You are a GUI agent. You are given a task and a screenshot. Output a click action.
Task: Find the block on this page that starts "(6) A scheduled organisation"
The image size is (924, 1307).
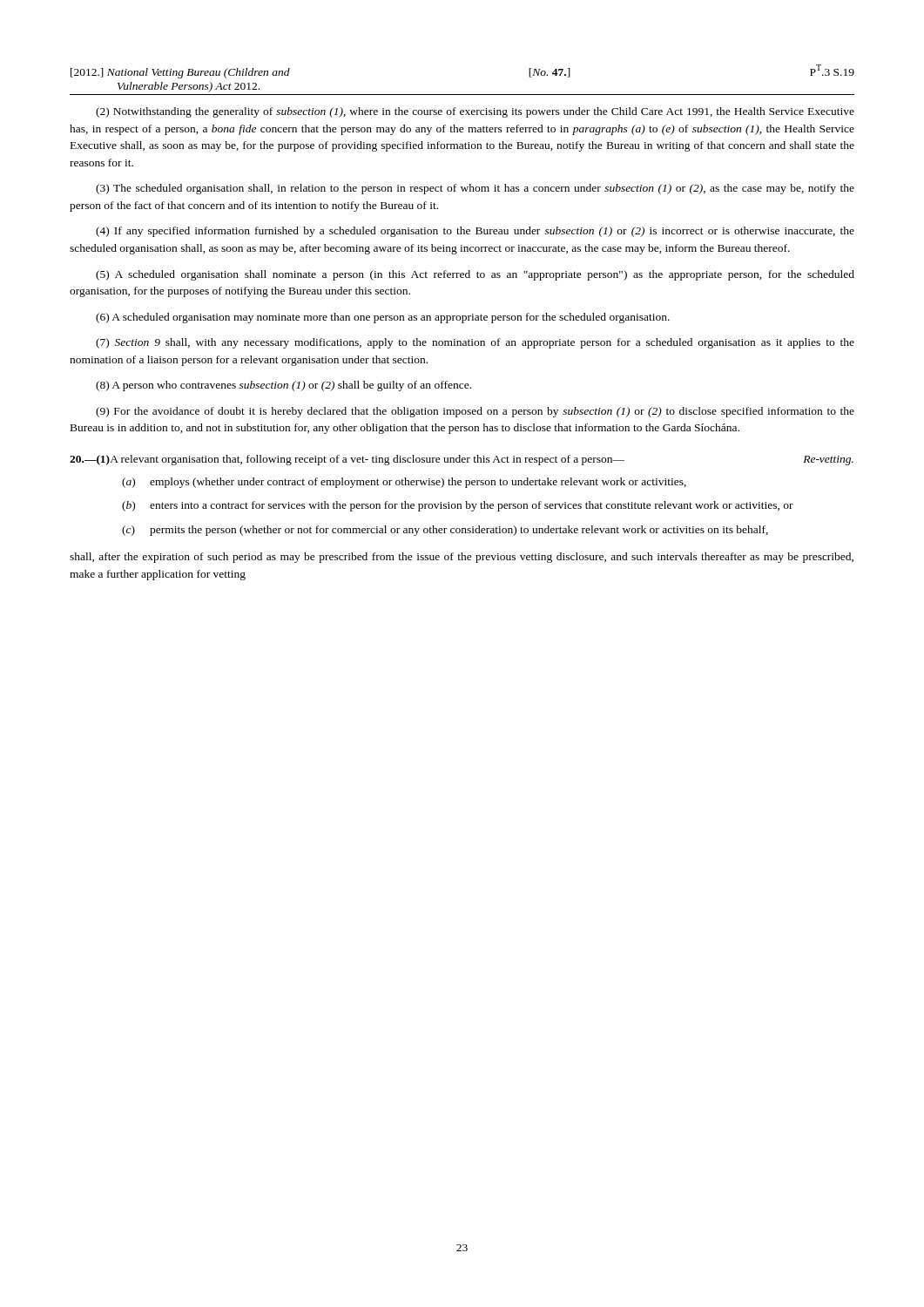(x=383, y=316)
